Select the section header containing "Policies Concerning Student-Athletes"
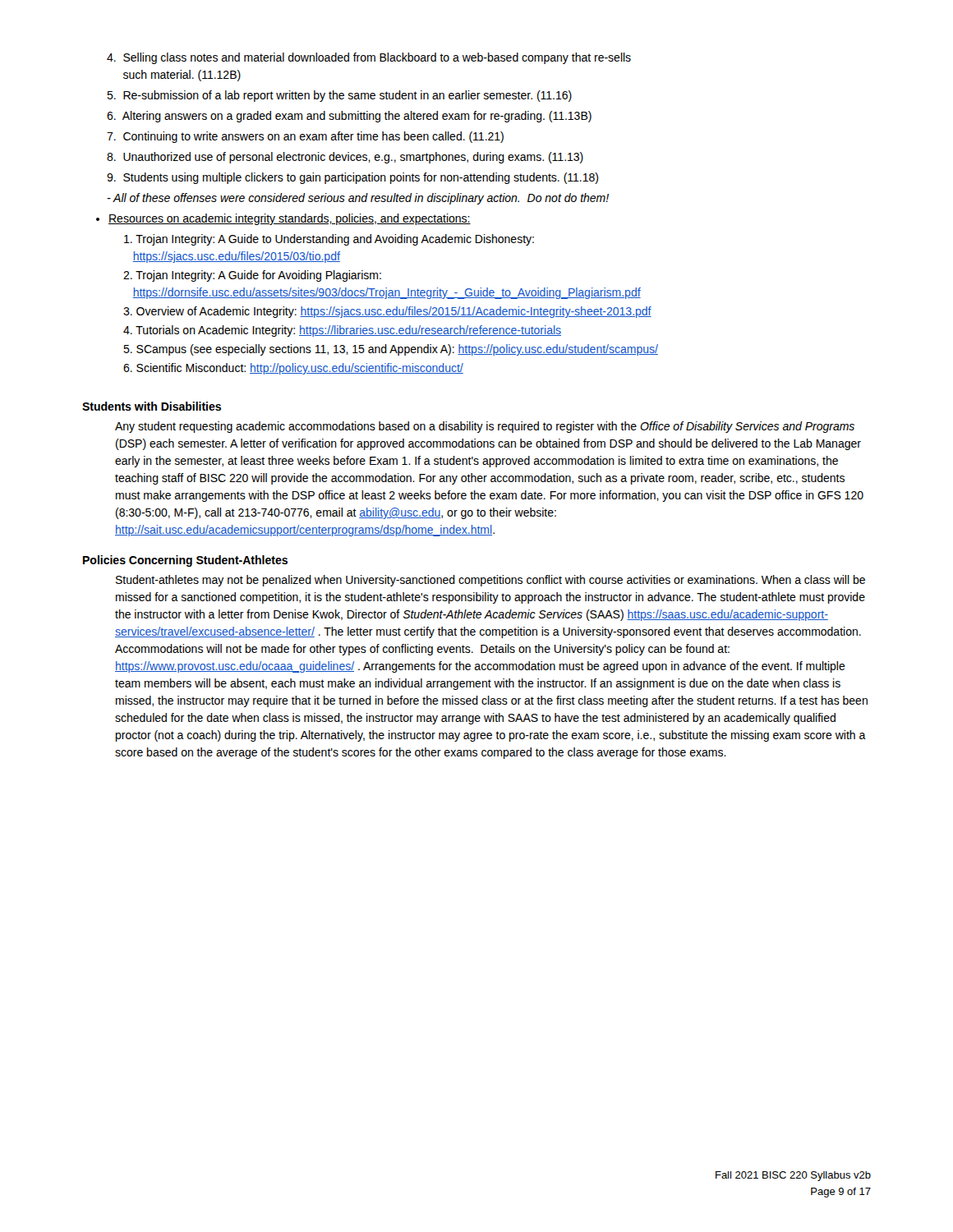 click(185, 560)
